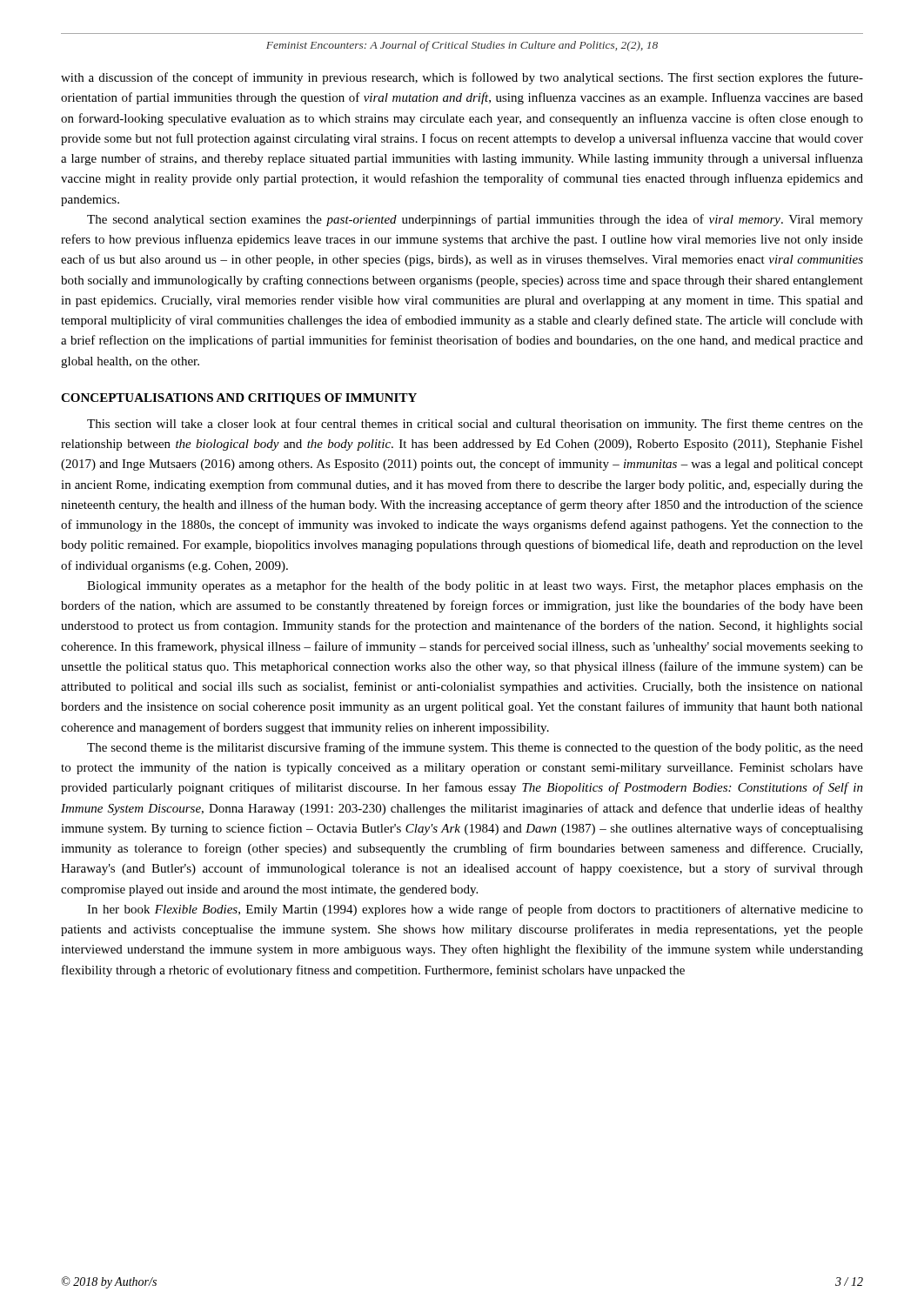Point to the text block starting "with a discussion of the concept"
This screenshot has width=924, height=1305.
tap(462, 139)
